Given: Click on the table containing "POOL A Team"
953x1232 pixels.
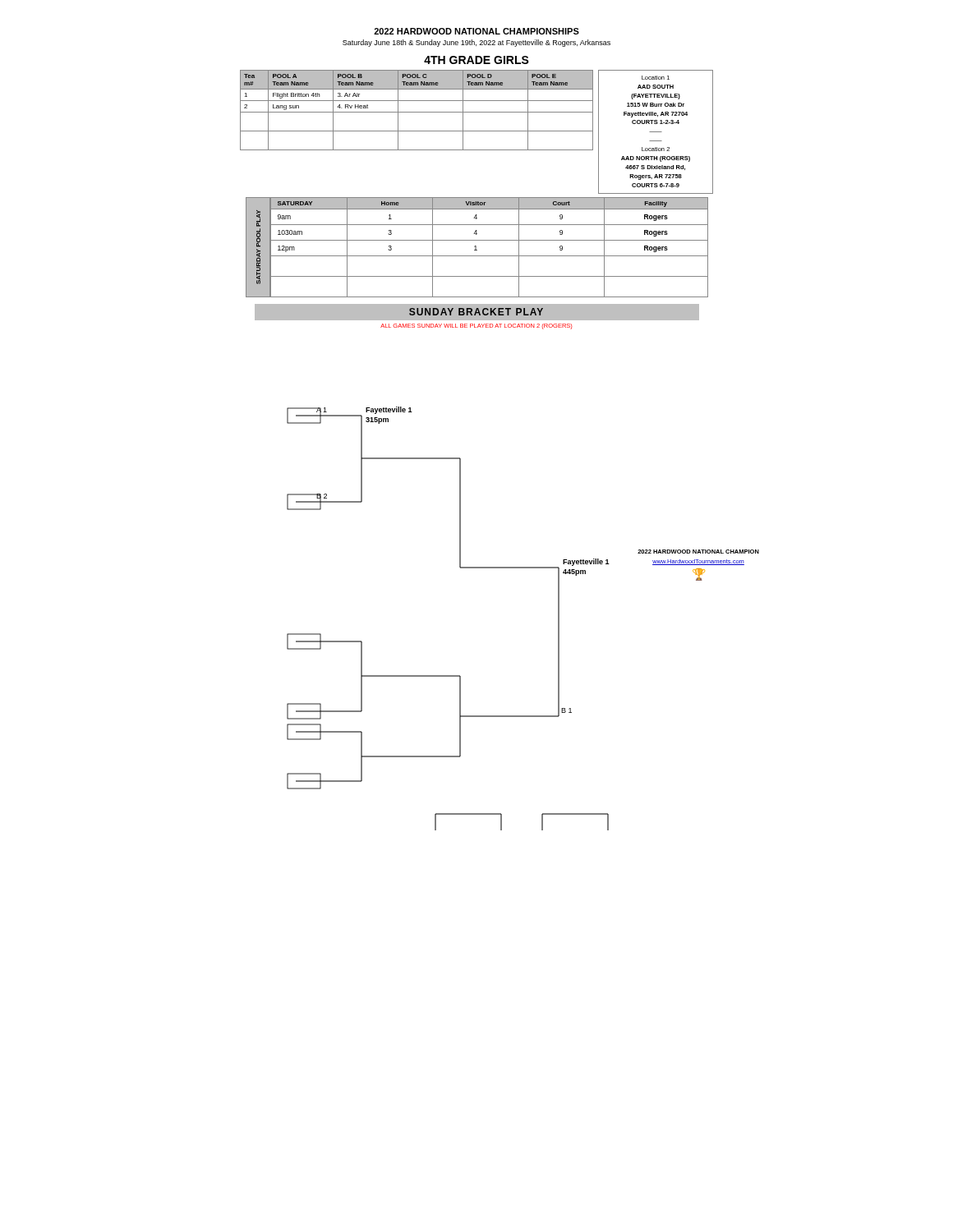Looking at the screenshot, I should coord(476,132).
